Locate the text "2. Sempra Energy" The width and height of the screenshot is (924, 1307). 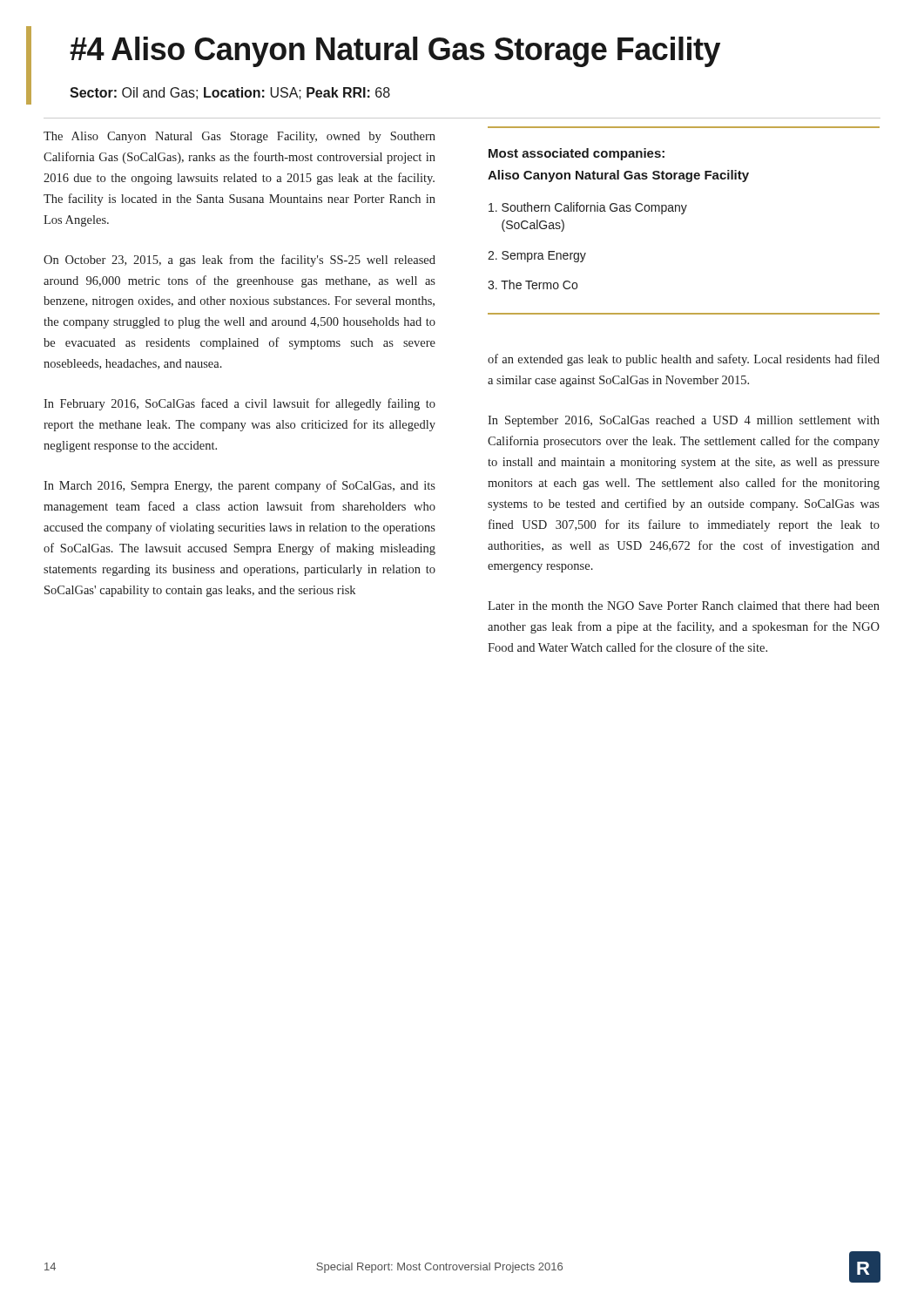click(x=537, y=255)
